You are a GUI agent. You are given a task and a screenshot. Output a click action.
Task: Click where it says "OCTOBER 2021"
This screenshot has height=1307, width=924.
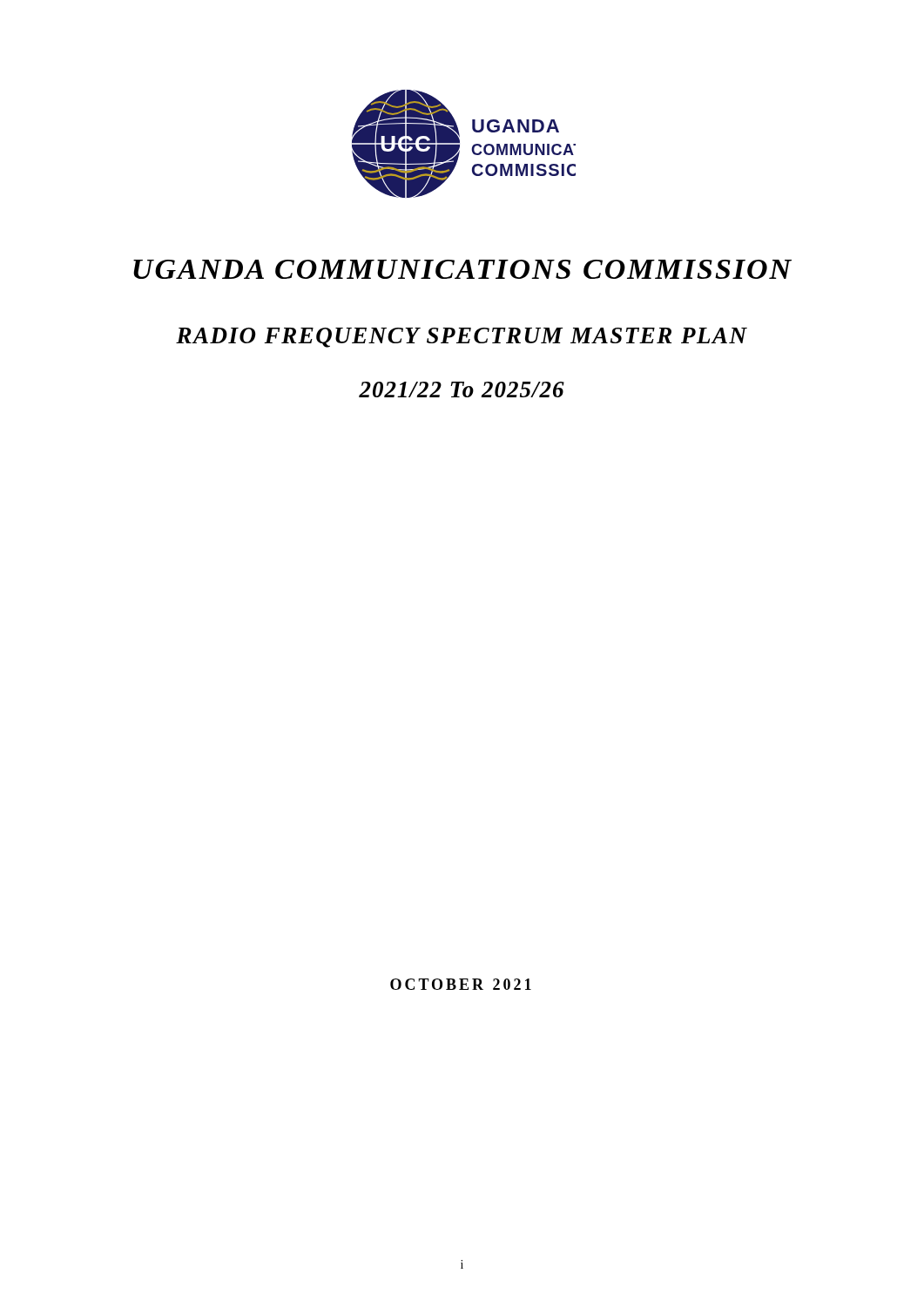(462, 985)
